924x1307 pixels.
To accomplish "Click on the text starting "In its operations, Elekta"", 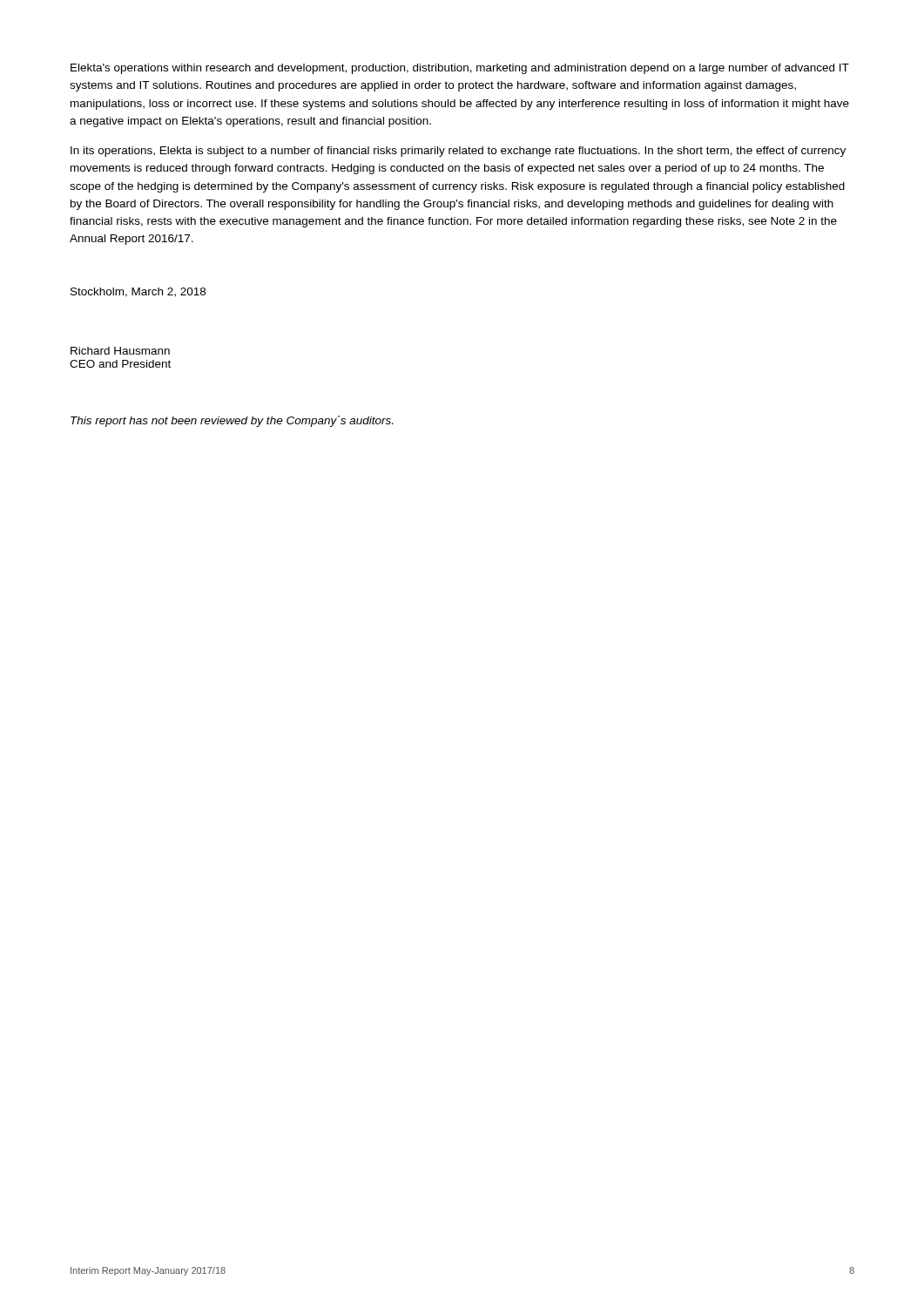I will coord(458,194).
